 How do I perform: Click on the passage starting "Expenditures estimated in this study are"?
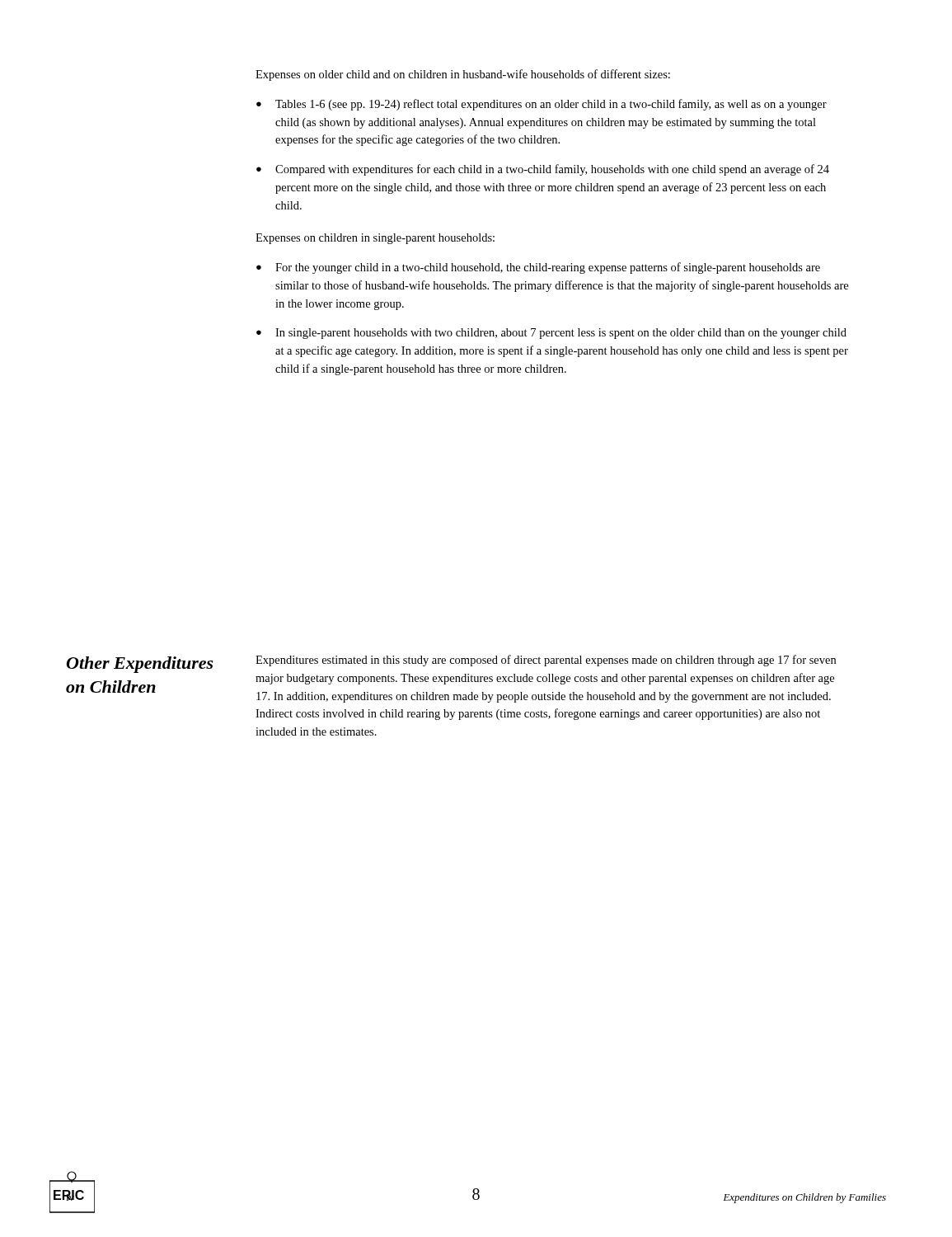click(546, 696)
